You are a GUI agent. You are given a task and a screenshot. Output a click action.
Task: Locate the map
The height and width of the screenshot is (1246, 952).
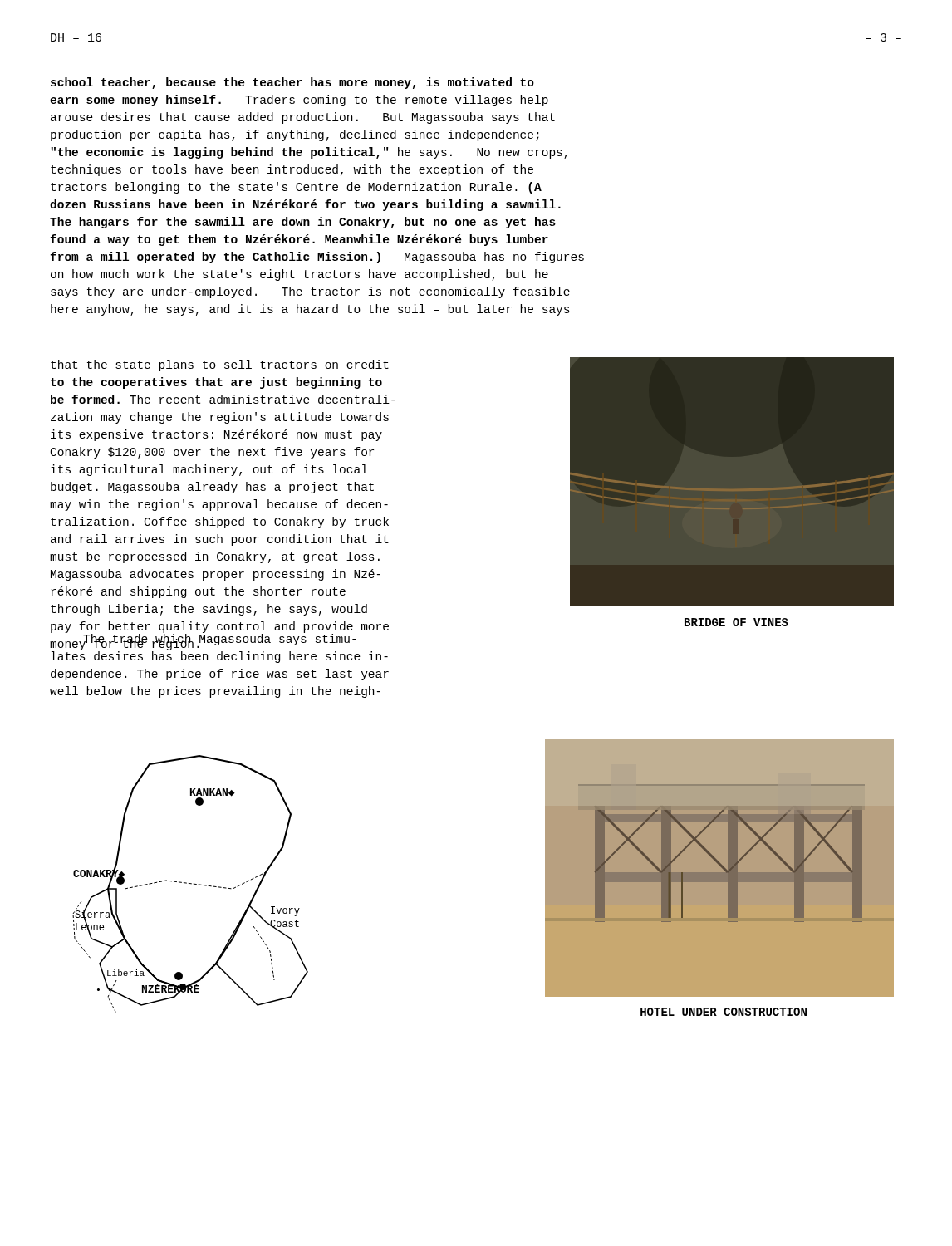tap(228, 883)
